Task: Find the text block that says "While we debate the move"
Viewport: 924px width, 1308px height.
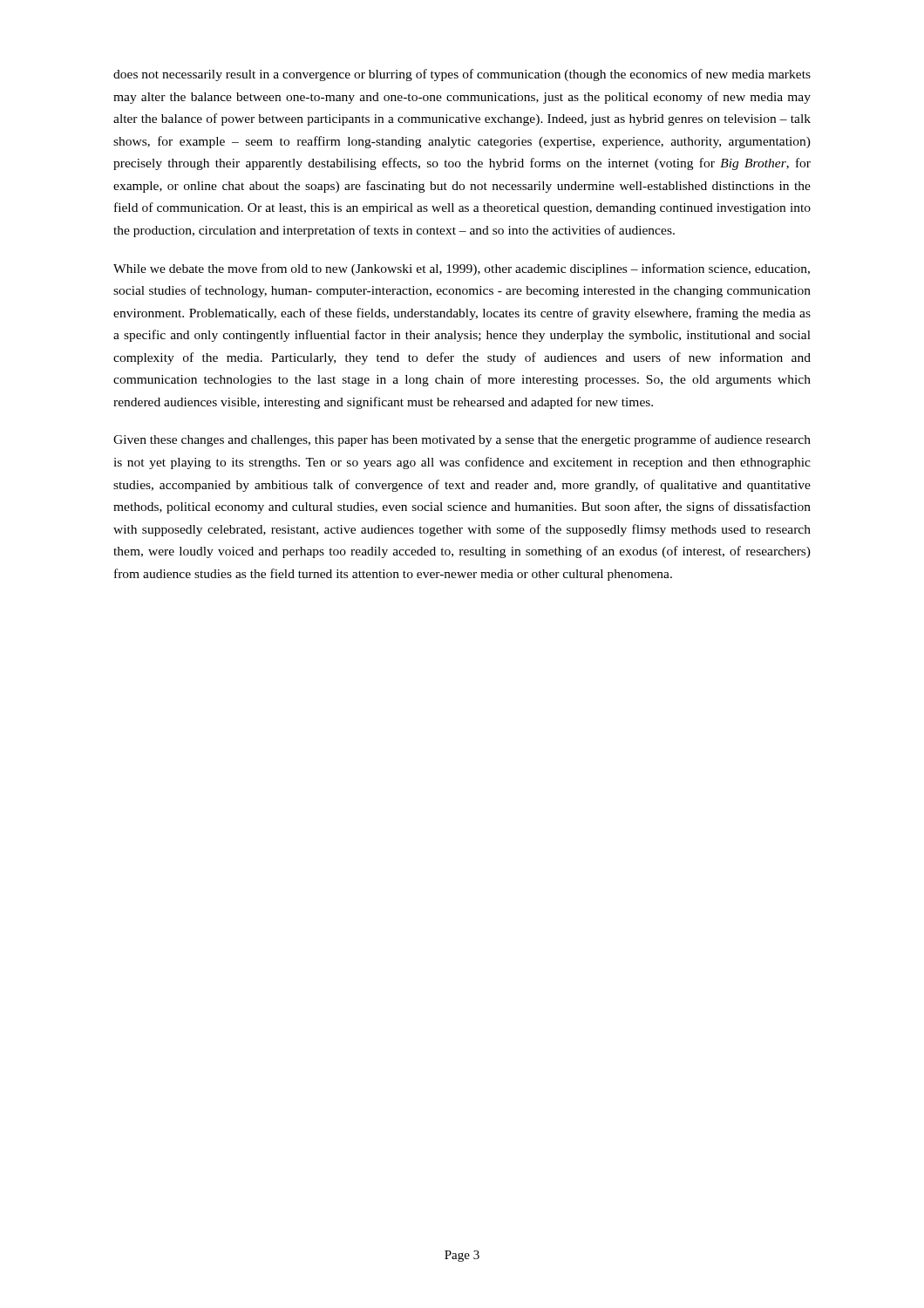Action: tap(462, 335)
